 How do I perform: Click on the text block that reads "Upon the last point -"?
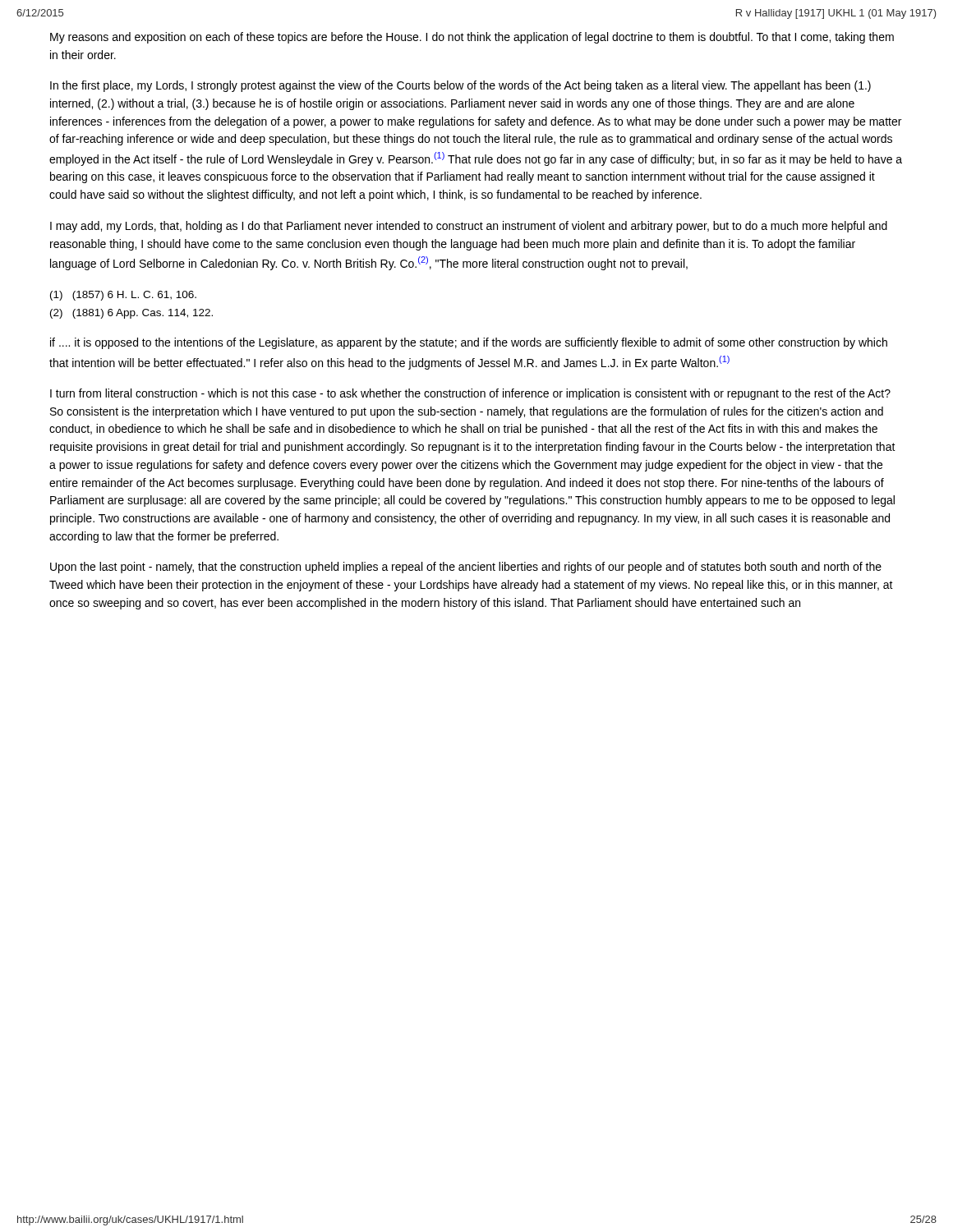point(471,585)
